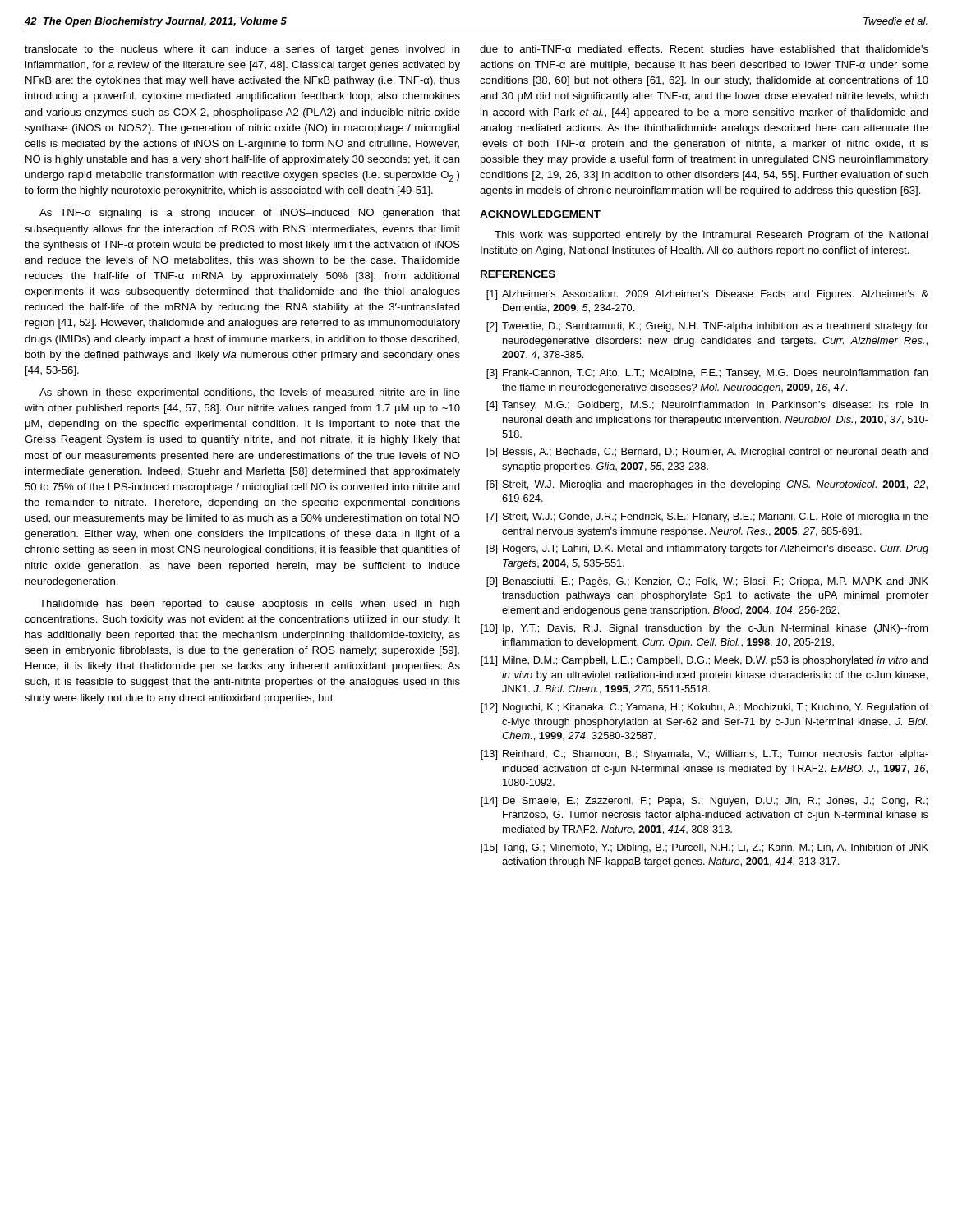Find the text block starting "[8] Rogers, J.T;"

[x=704, y=556]
